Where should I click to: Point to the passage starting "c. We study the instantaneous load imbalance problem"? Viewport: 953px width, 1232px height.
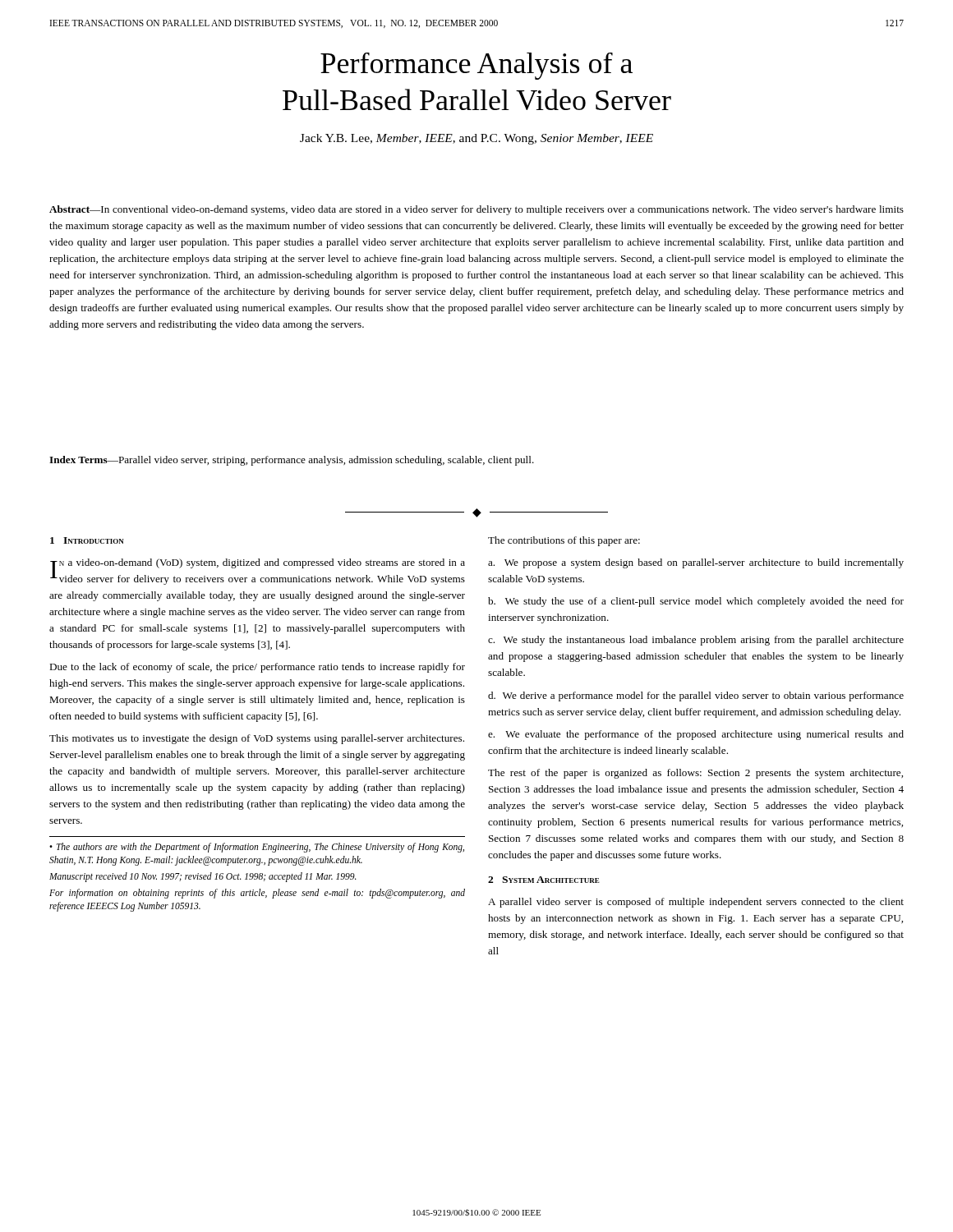[696, 657]
